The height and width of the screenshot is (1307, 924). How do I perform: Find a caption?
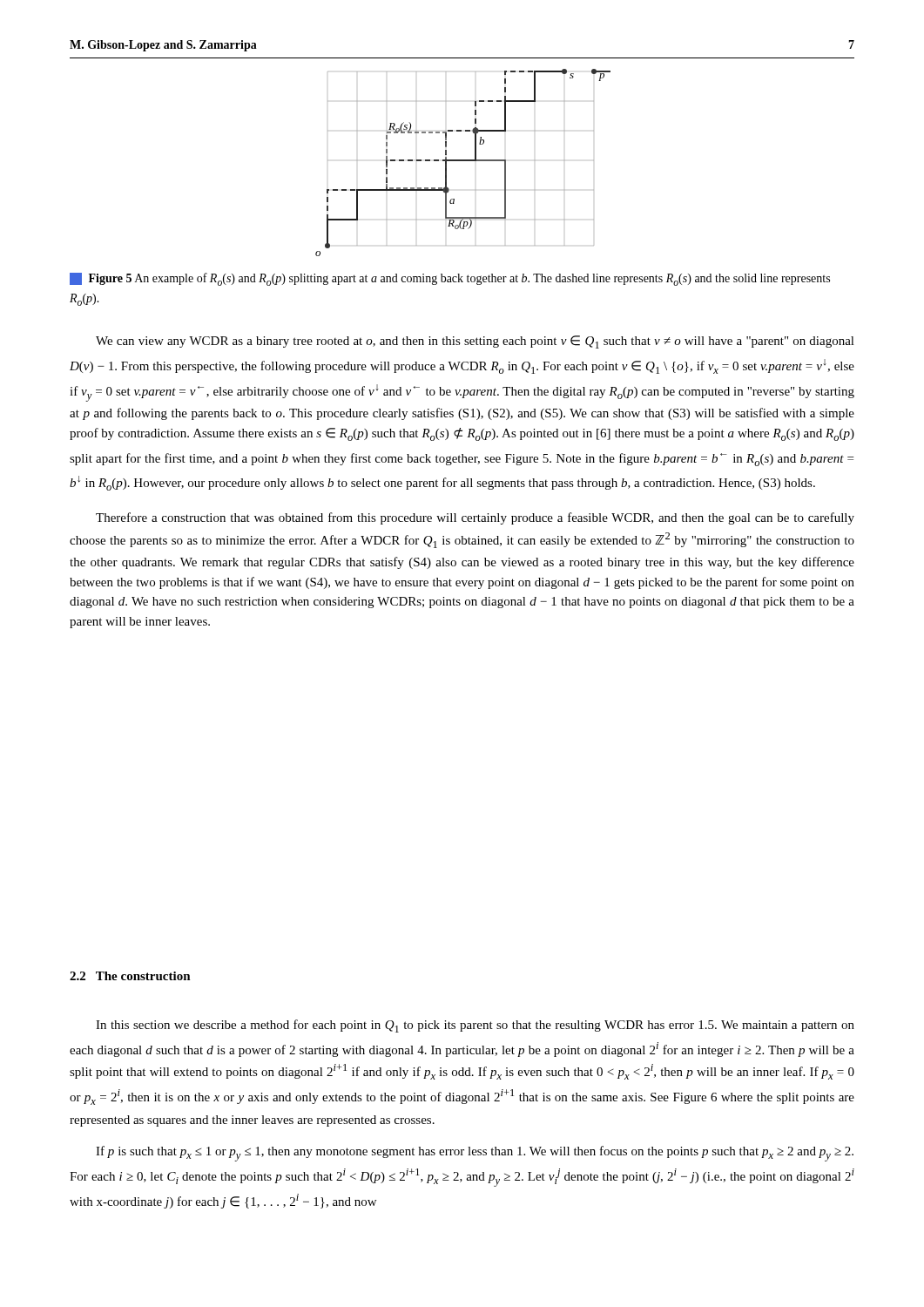pos(450,290)
